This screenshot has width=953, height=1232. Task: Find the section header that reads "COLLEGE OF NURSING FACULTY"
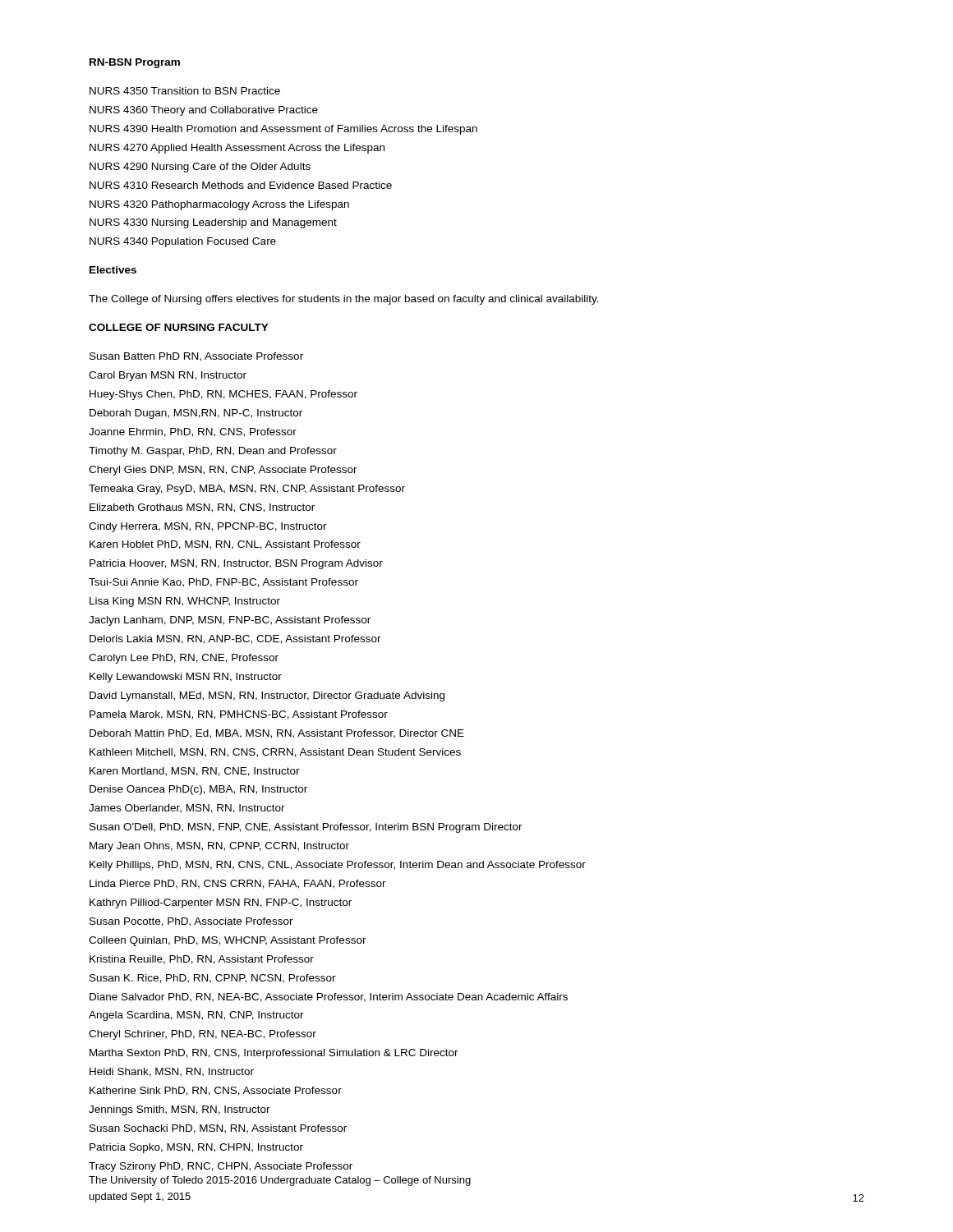click(x=179, y=327)
